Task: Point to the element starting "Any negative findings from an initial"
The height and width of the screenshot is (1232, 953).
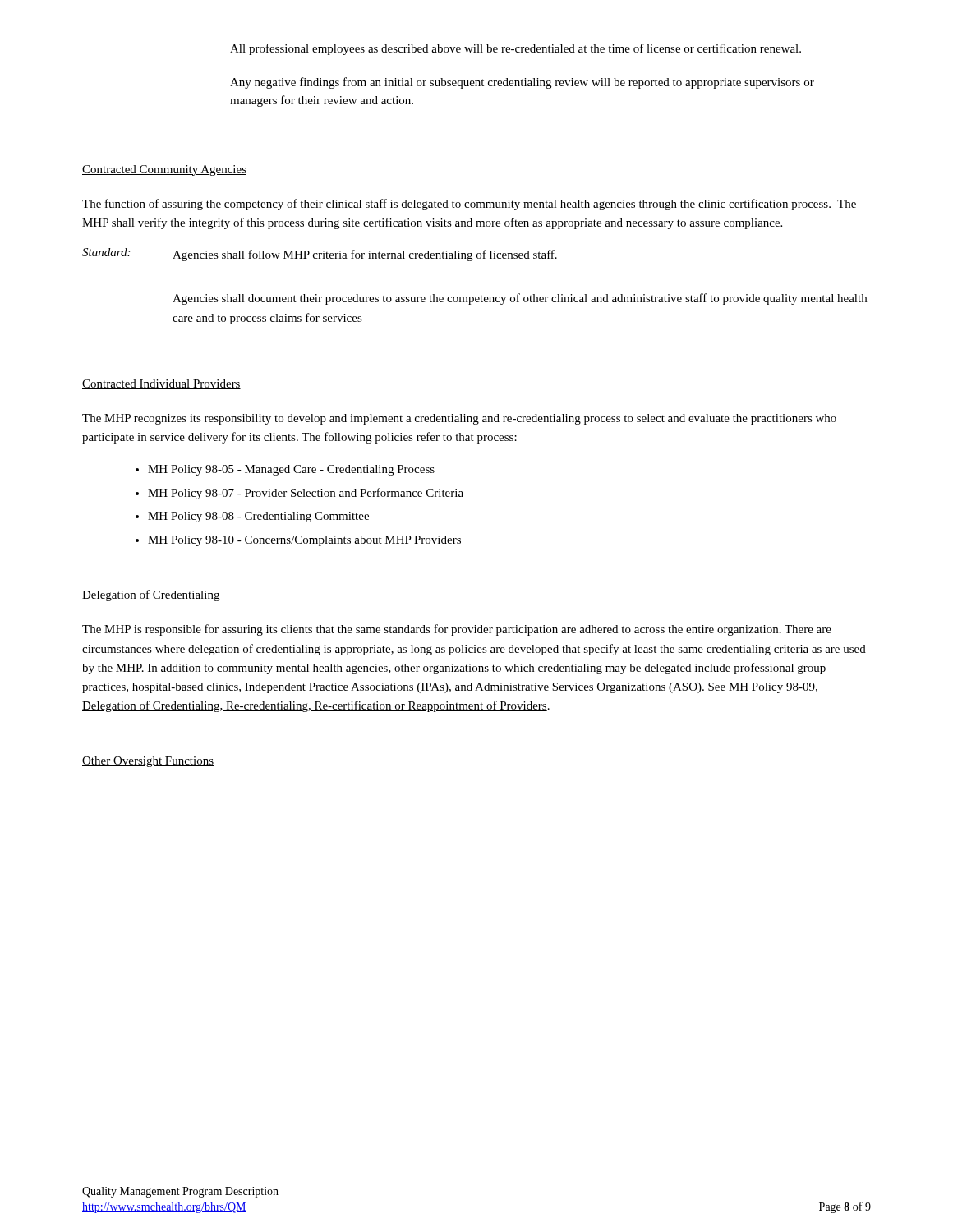Action: point(522,91)
